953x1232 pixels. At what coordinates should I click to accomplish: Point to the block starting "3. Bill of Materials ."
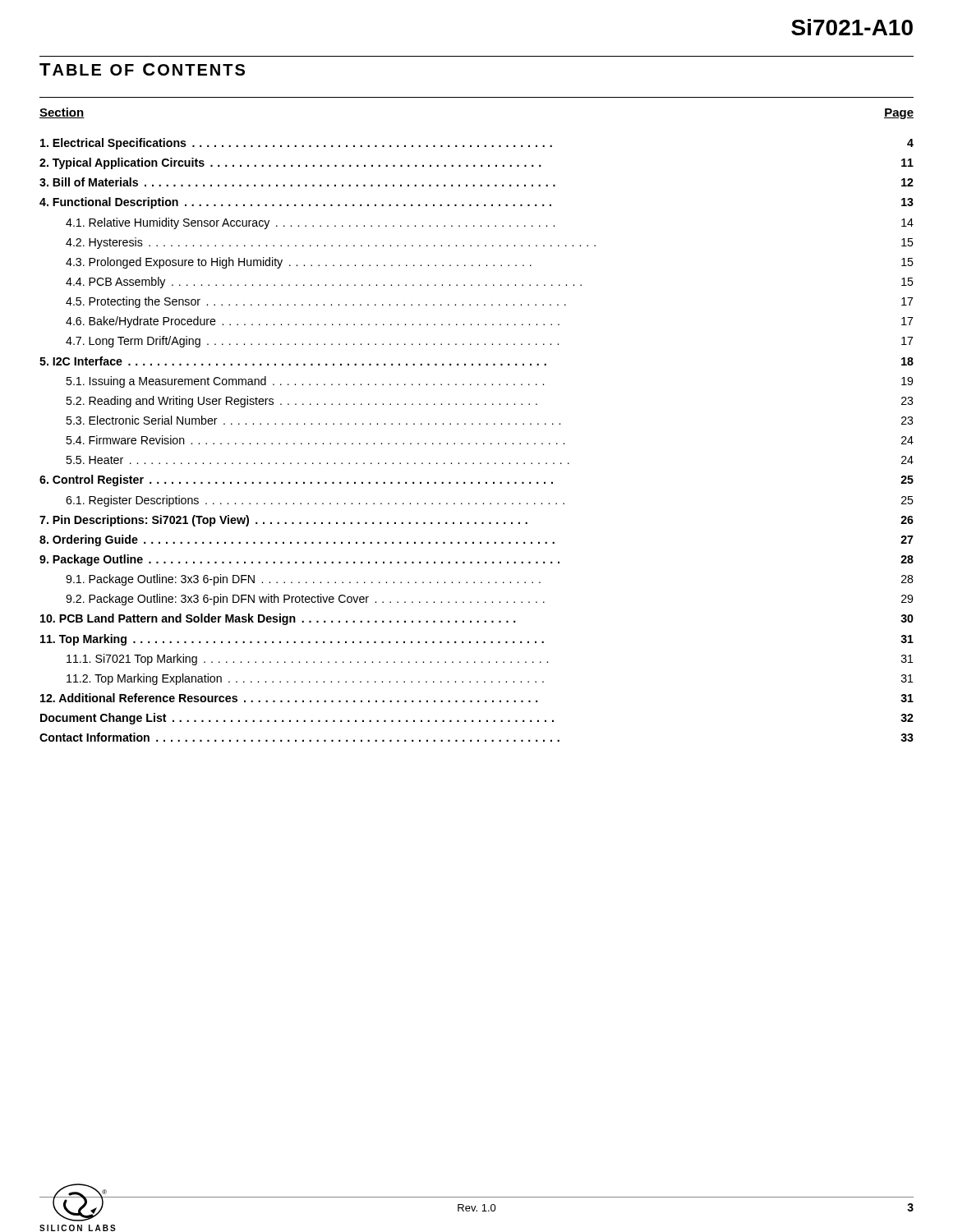[x=476, y=183]
